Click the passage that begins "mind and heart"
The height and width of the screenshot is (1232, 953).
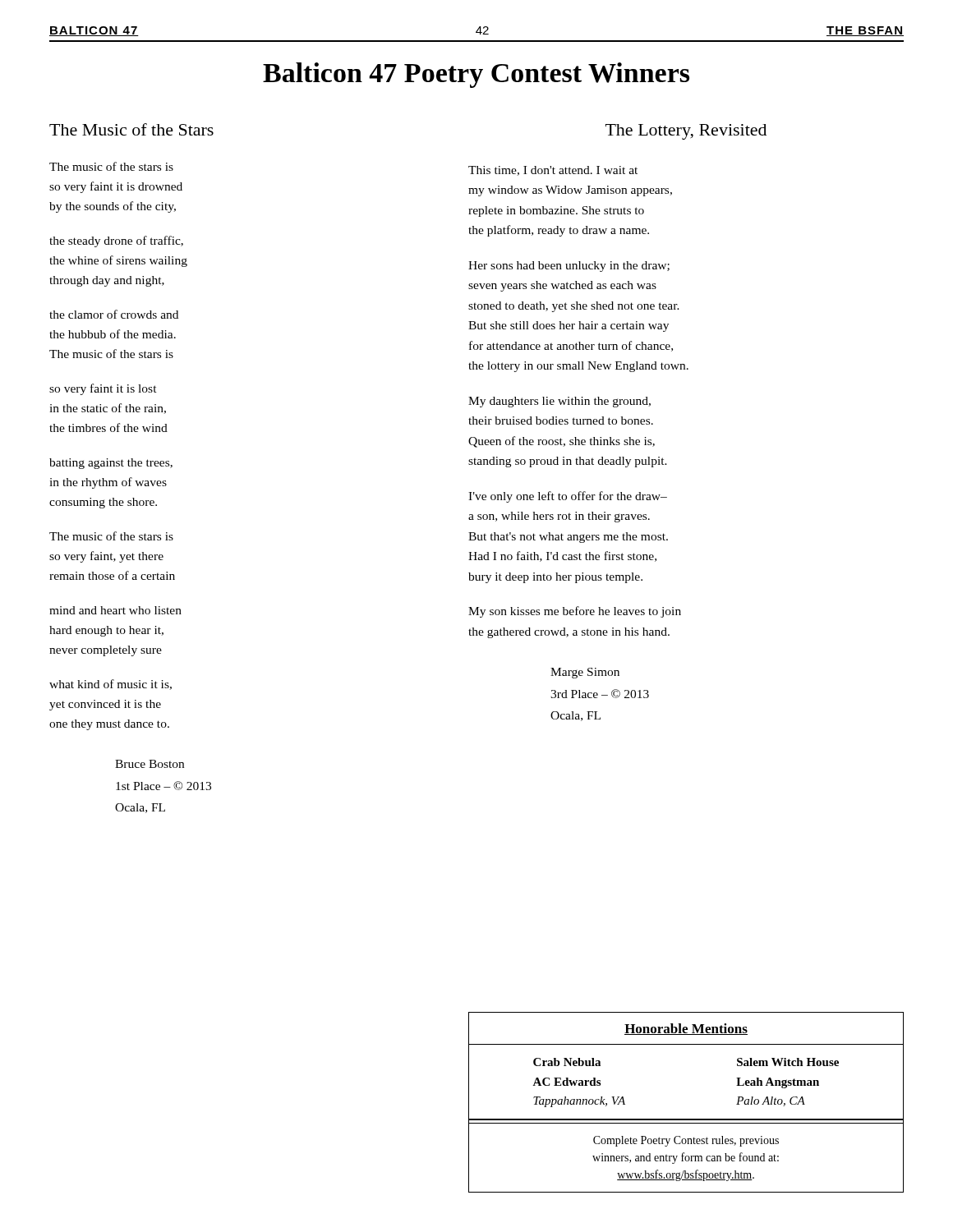[115, 630]
